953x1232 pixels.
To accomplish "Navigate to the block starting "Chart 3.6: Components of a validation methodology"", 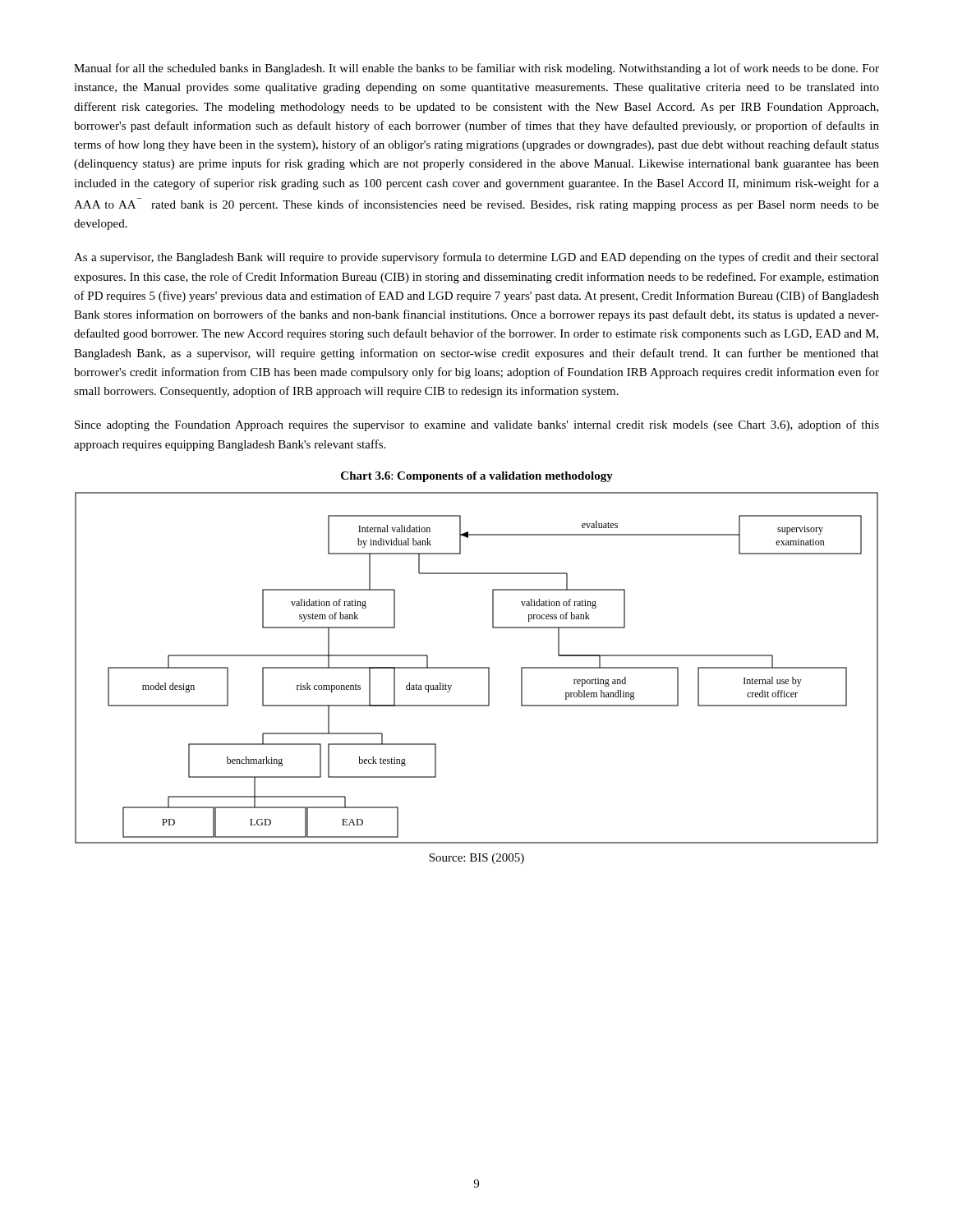I will tap(476, 475).
